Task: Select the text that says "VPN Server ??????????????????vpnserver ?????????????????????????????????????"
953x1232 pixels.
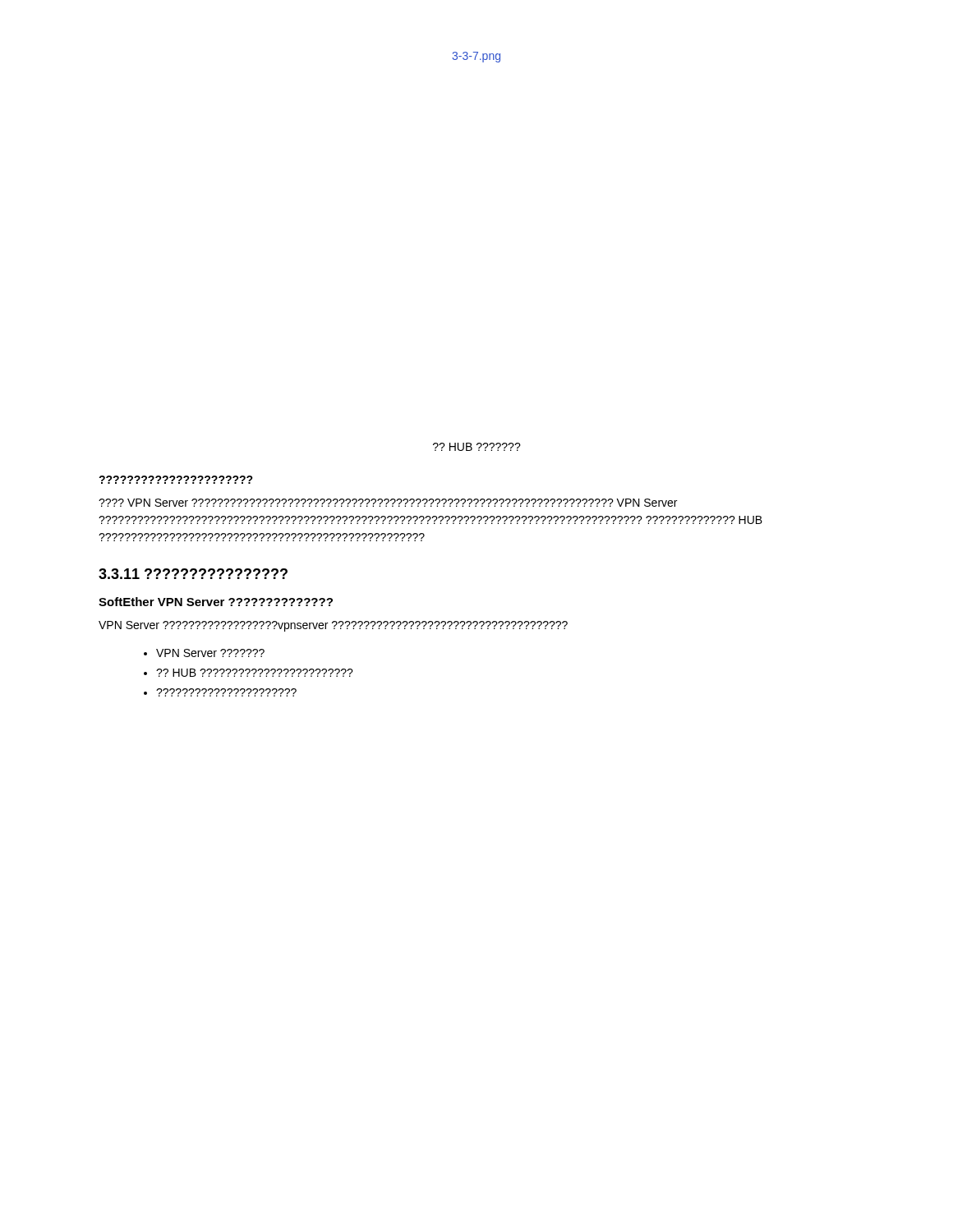Action: (x=333, y=625)
